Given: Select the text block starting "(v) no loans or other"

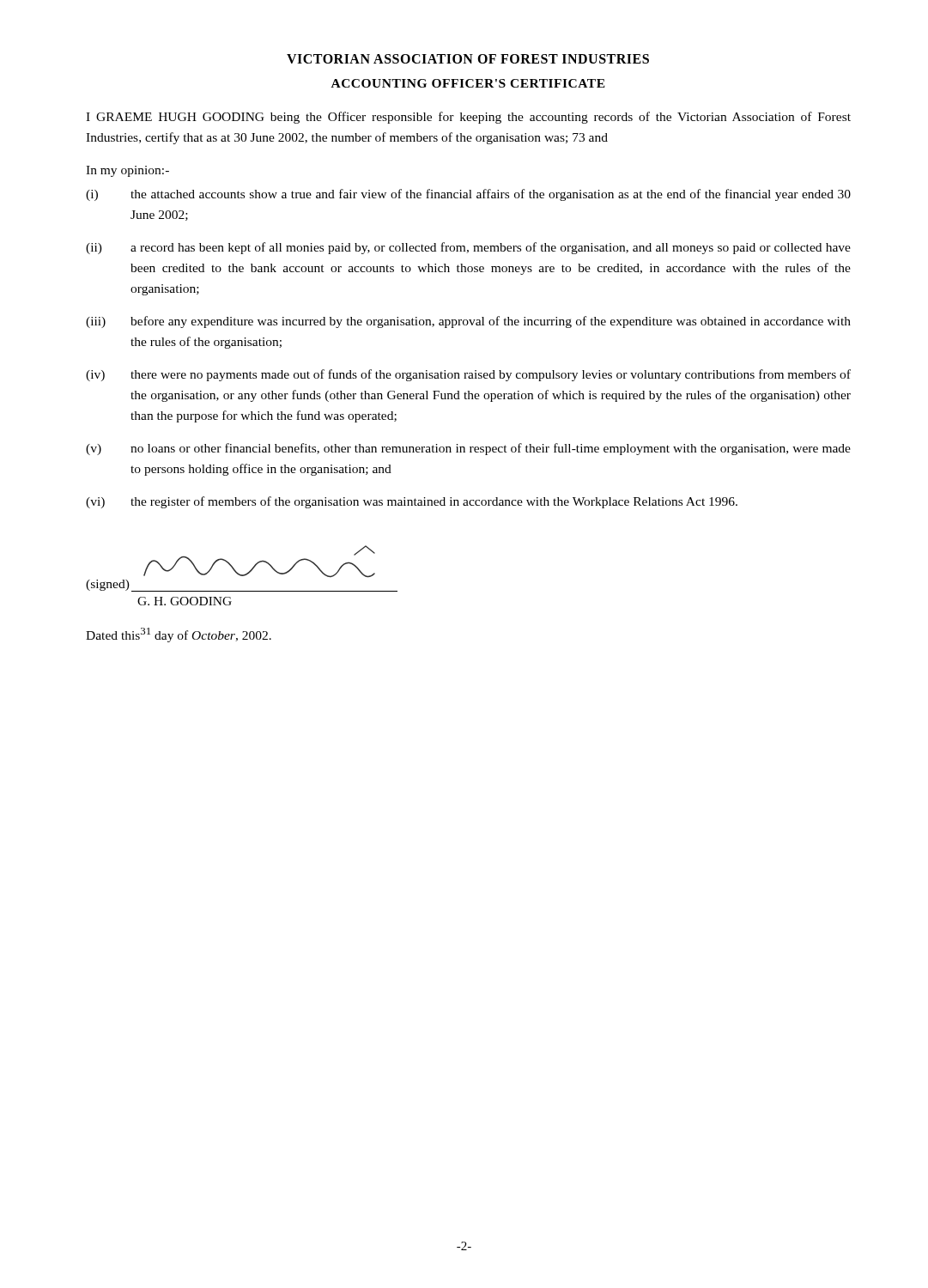Looking at the screenshot, I should point(468,459).
